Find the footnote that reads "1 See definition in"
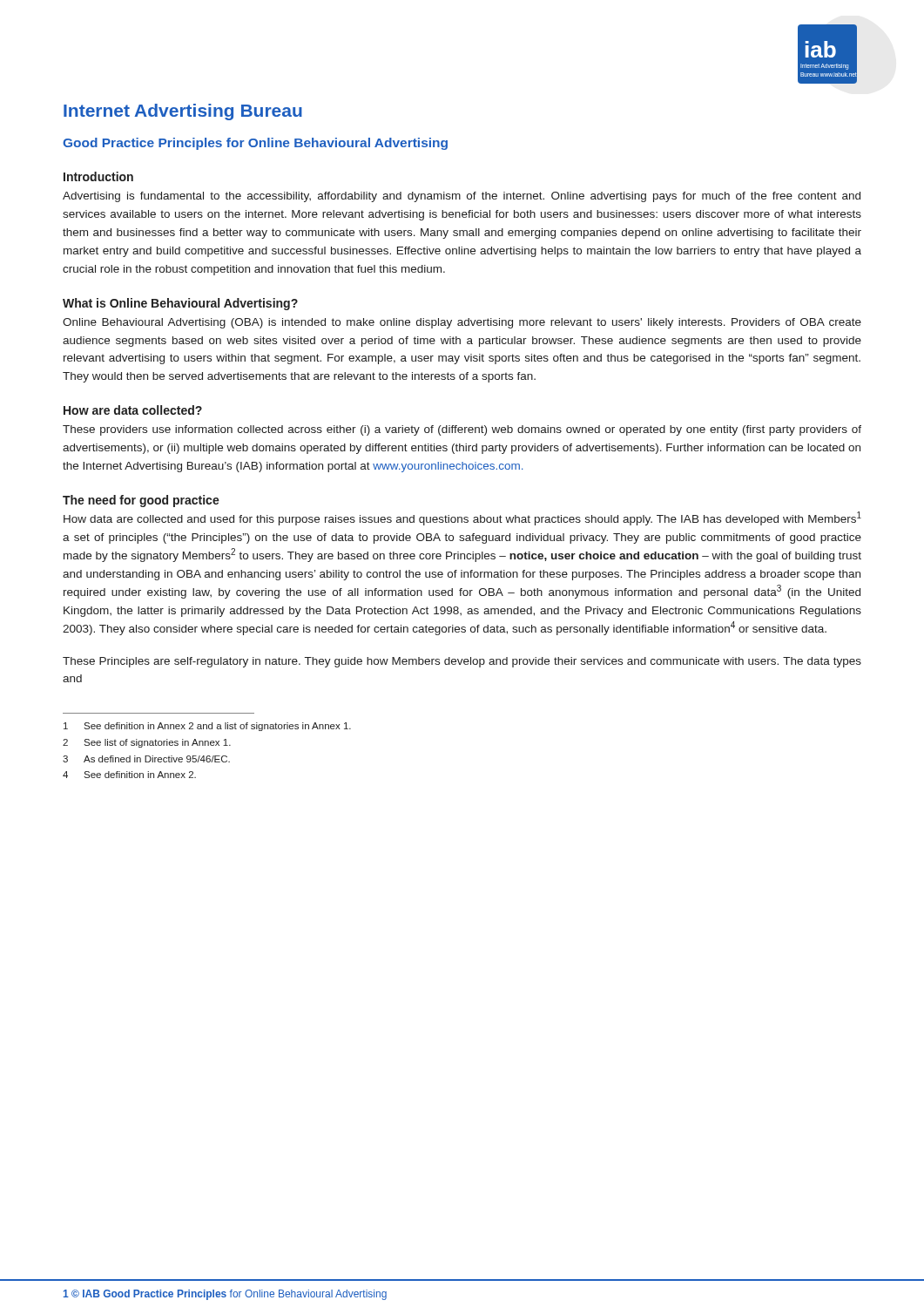Image resolution: width=924 pixels, height=1307 pixels. point(207,726)
